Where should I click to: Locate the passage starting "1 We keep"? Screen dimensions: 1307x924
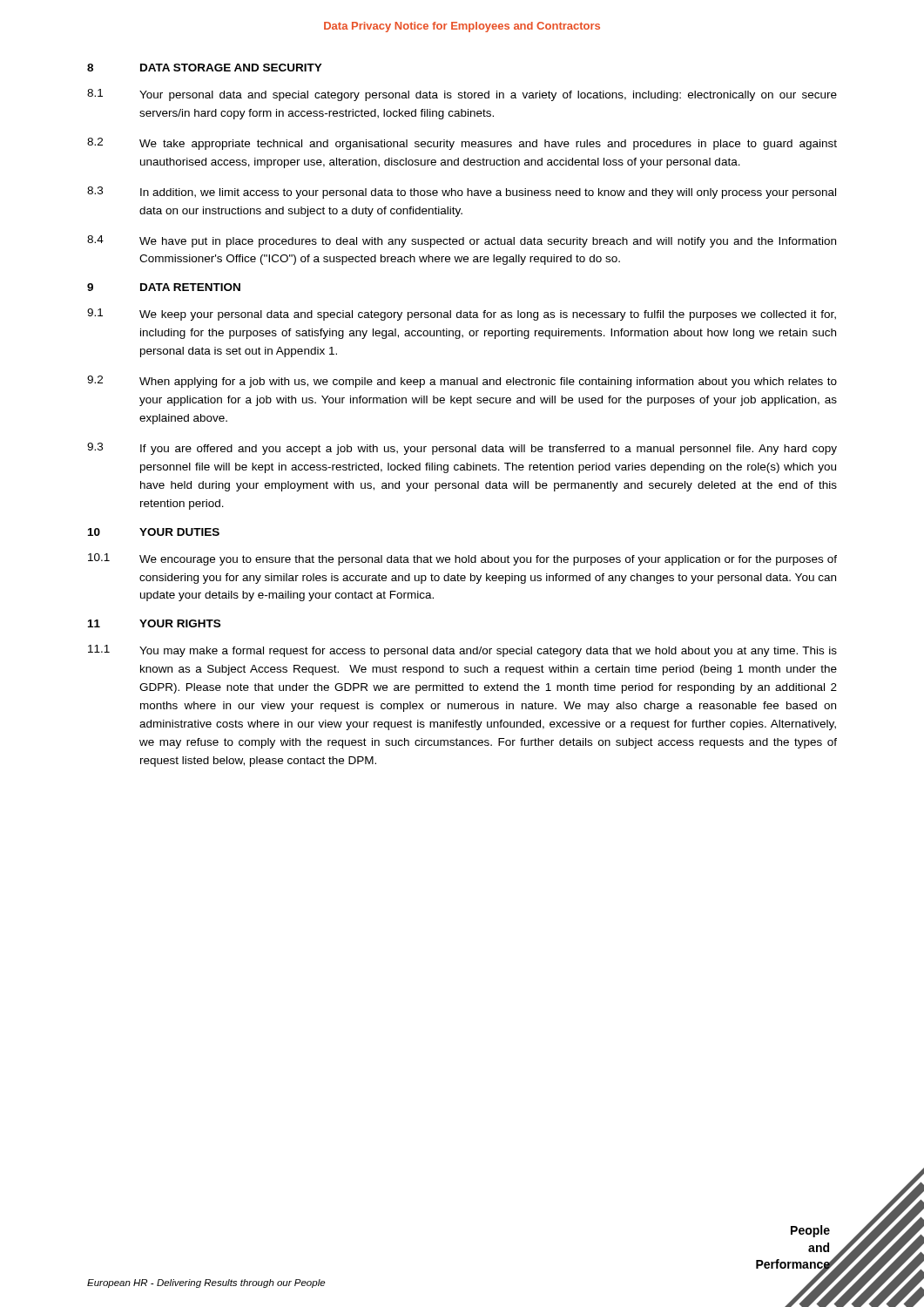(x=462, y=333)
